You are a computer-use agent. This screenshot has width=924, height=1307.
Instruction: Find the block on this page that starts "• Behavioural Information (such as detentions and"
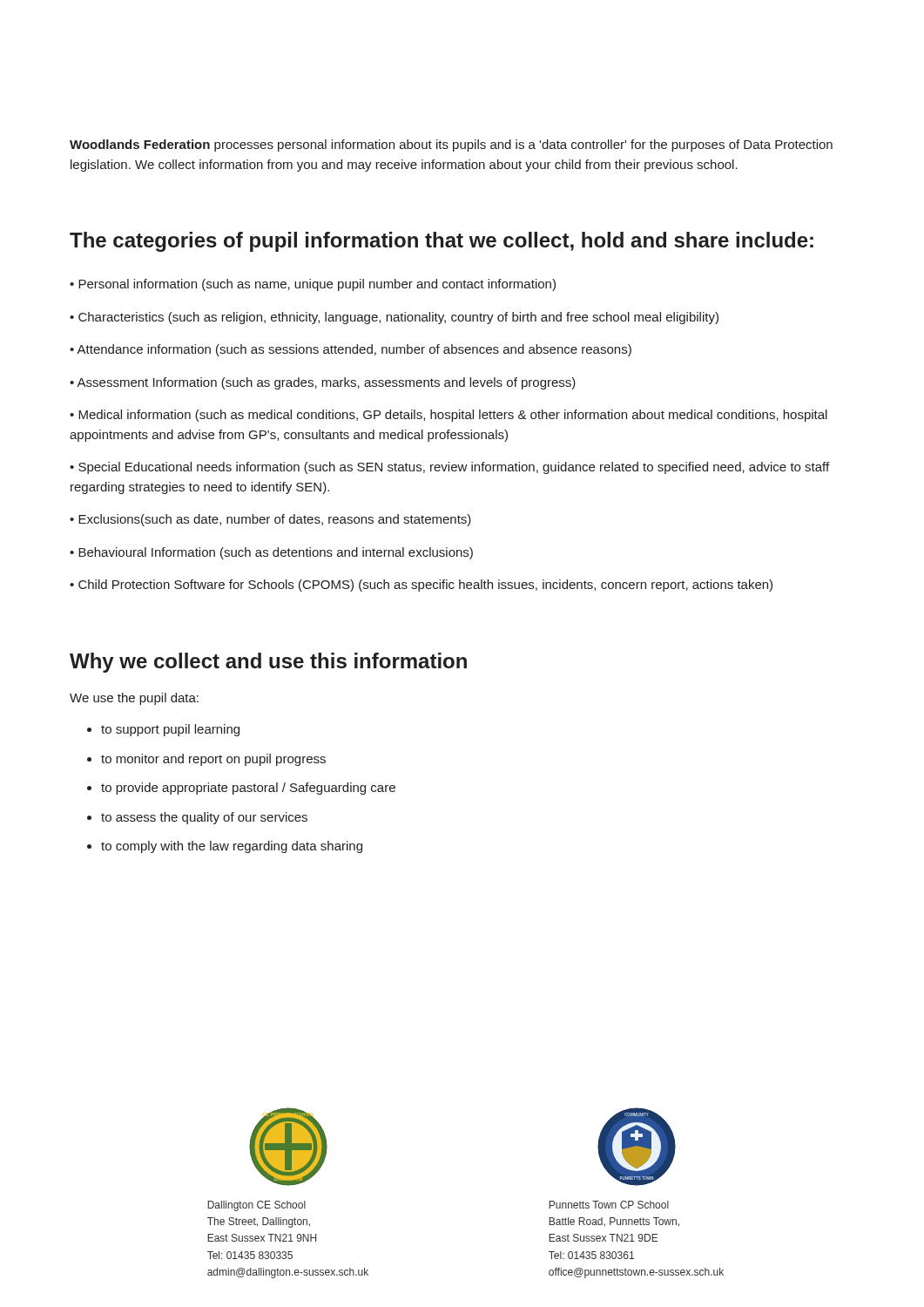coord(462,552)
